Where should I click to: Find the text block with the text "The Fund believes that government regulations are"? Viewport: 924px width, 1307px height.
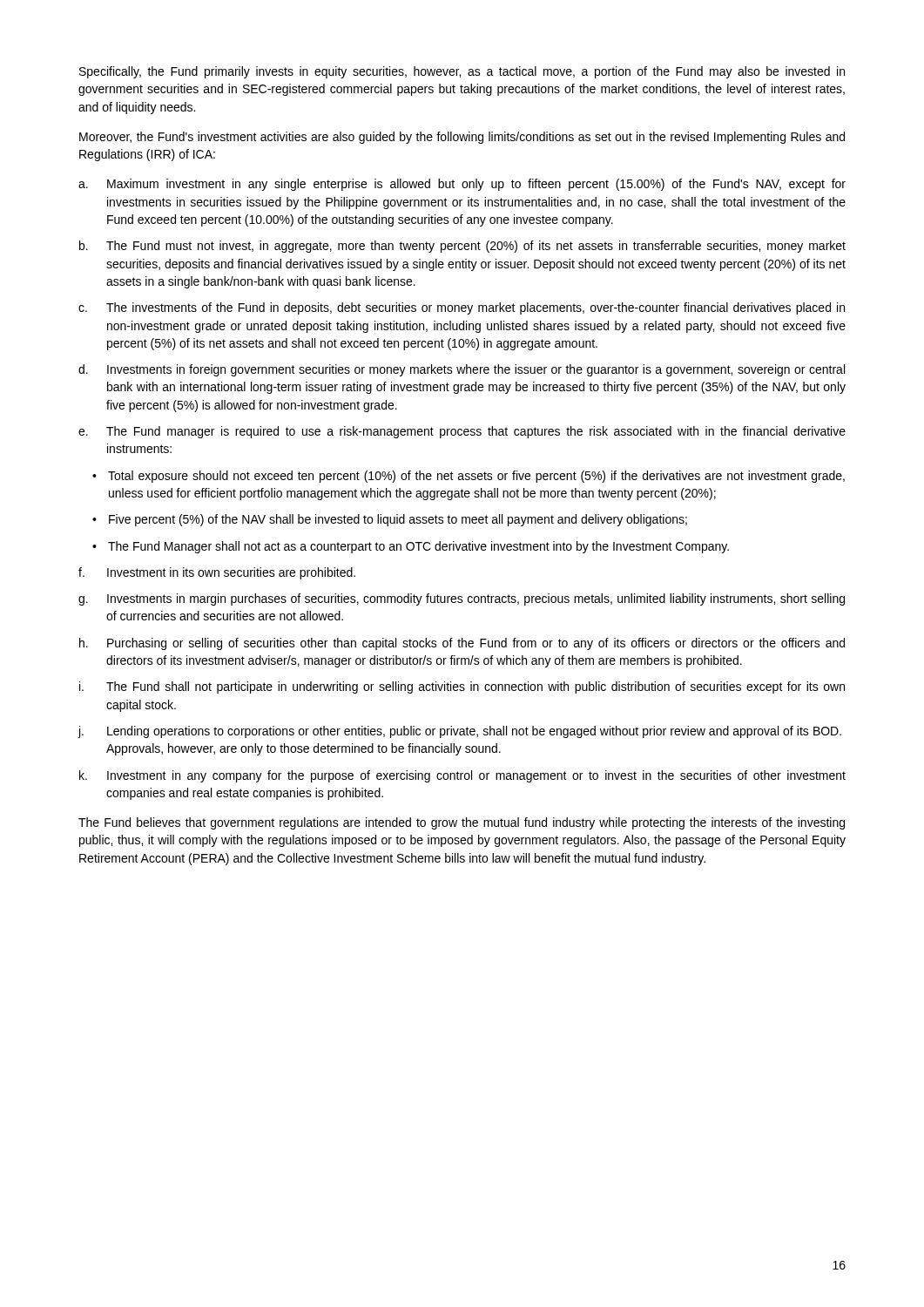click(462, 840)
